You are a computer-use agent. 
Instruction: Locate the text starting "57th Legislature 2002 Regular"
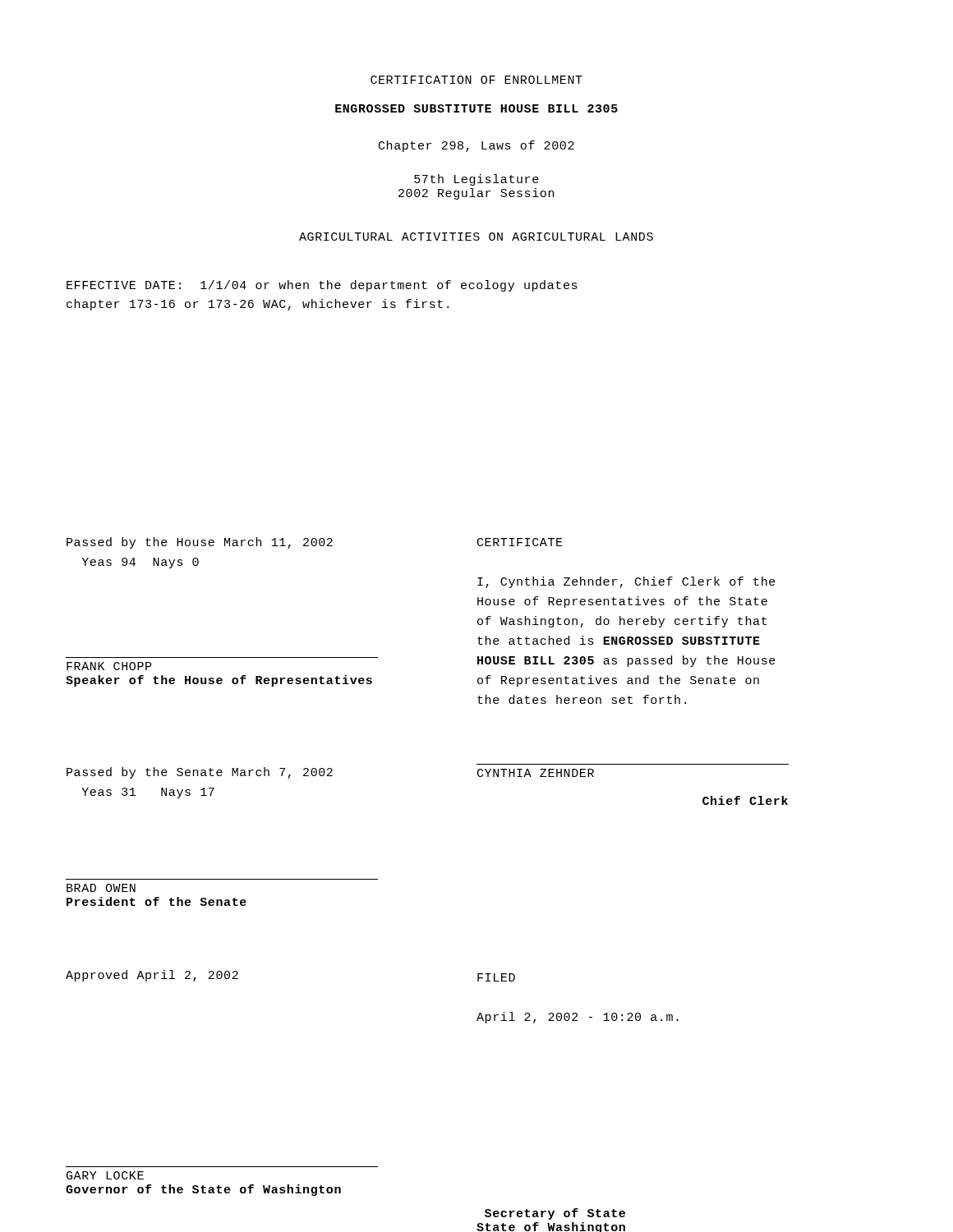pyautogui.click(x=476, y=187)
